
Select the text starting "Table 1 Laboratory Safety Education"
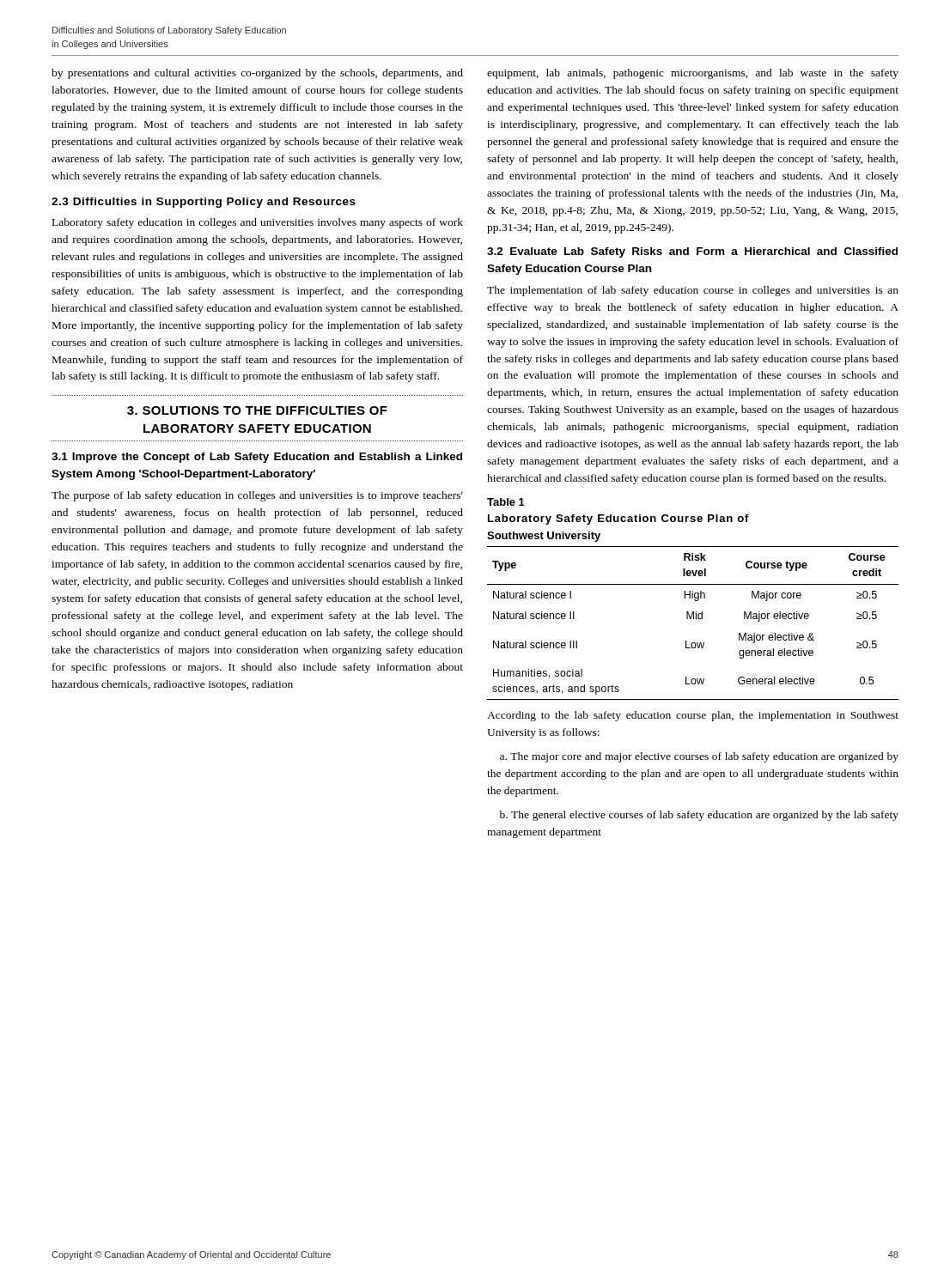click(618, 519)
